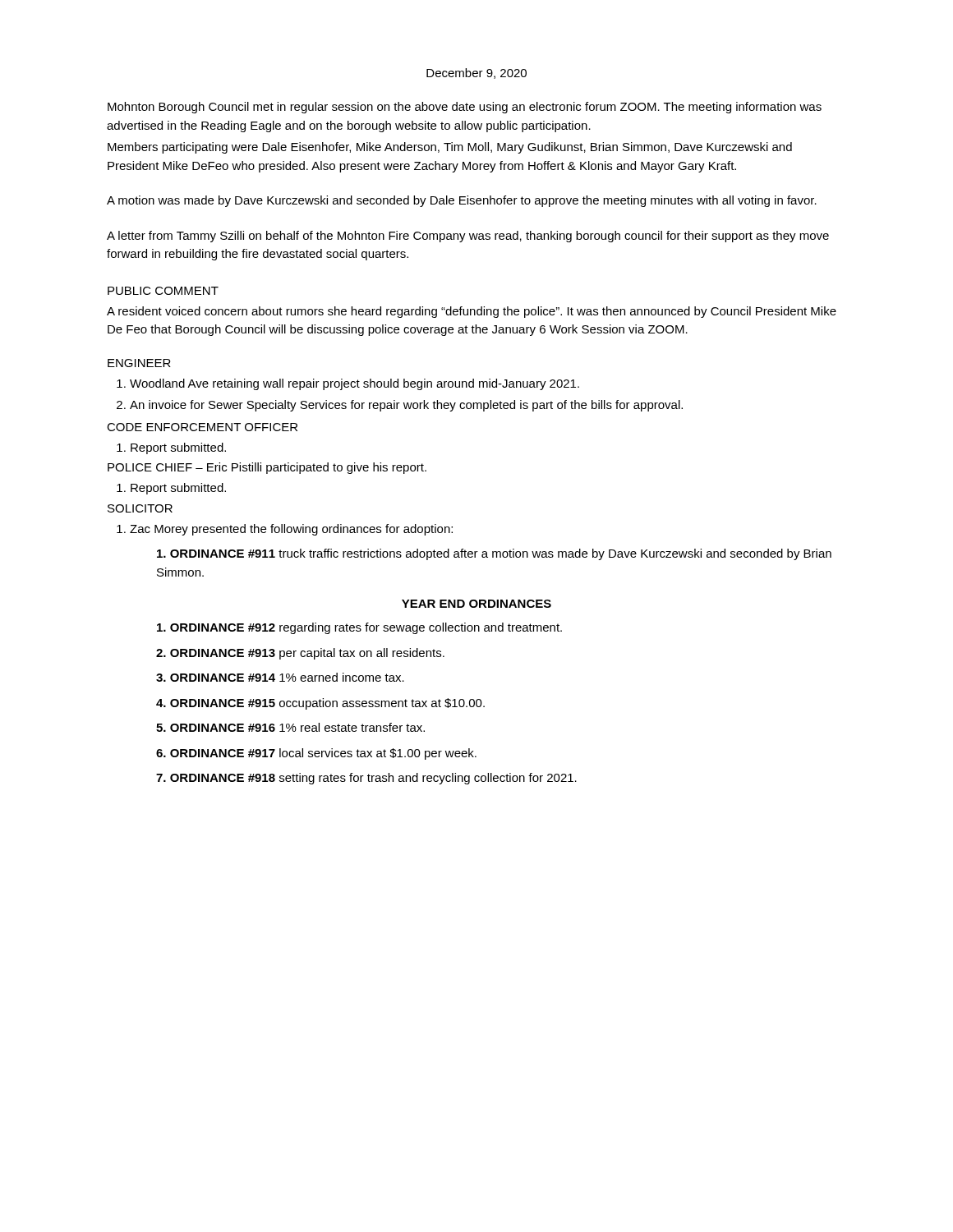Viewport: 953px width, 1232px height.
Task: Select the list item containing "7. ORDINANCE #918 setting"
Action: tap(501, 778)
